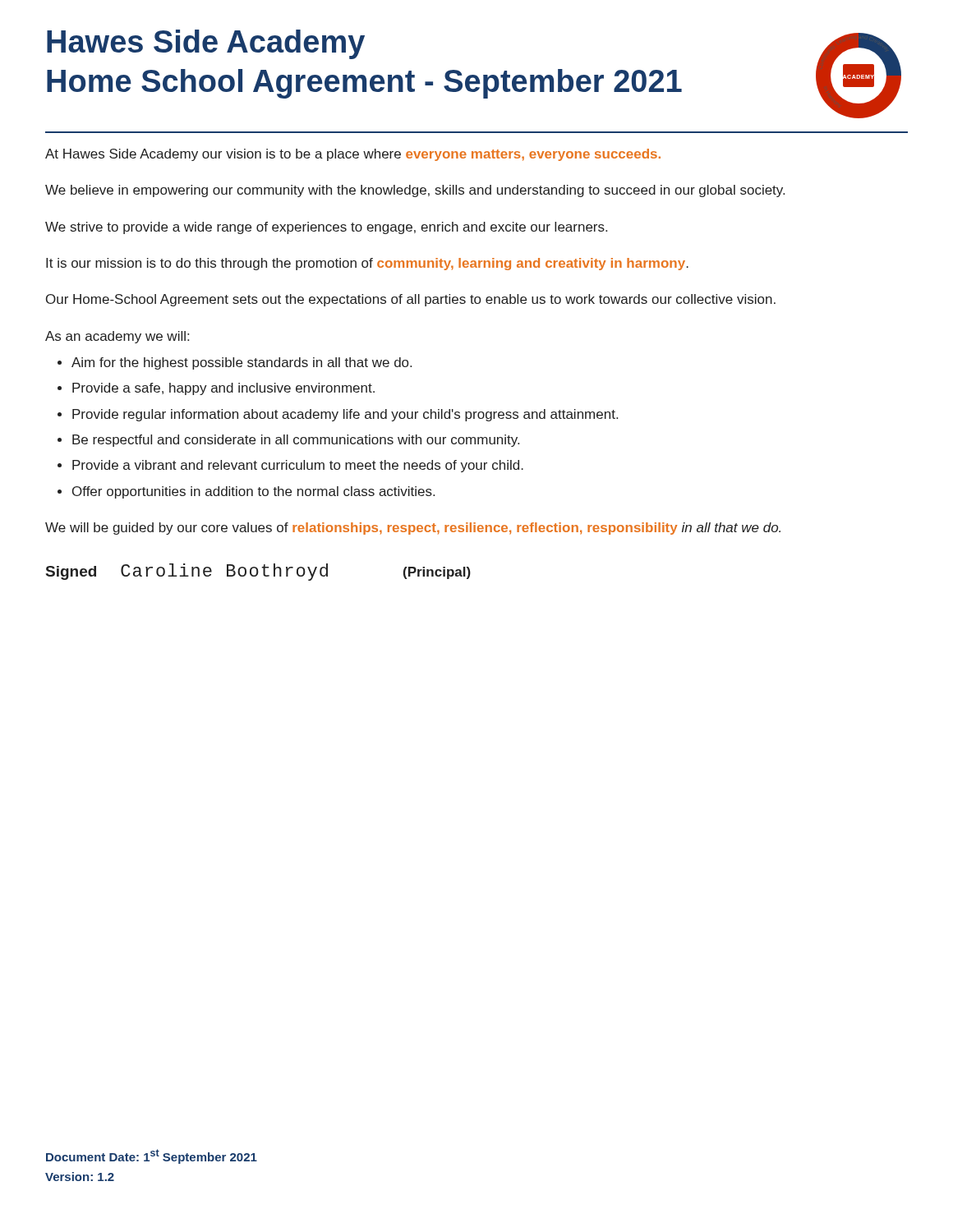This screenshot has width=953, height=1232.
Task: Find the block on this page that starts "Aim for the highest possible"
Action: click(x=242, y=363)
